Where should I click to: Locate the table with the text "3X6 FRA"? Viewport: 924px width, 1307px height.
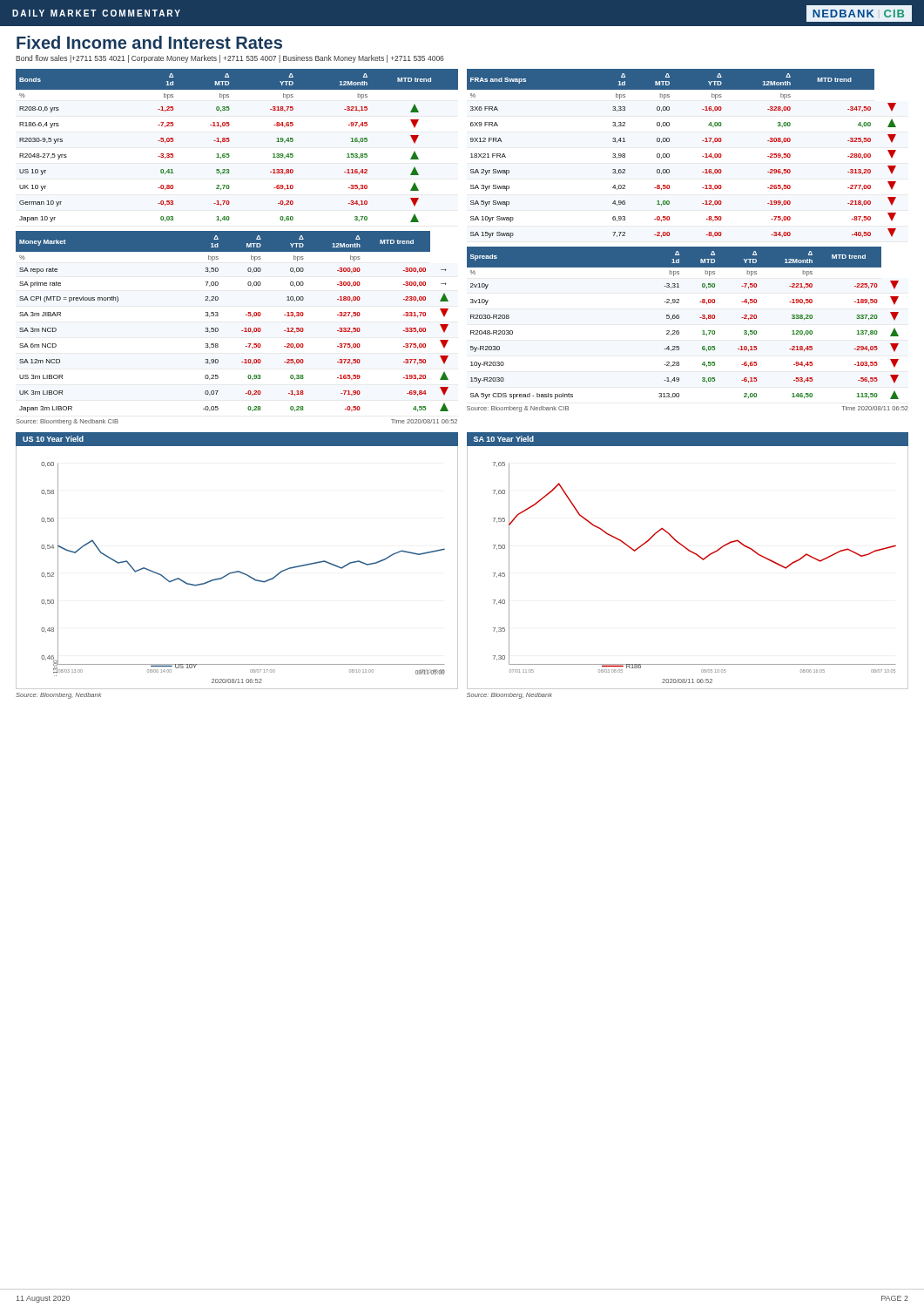(x=687, y=155)
